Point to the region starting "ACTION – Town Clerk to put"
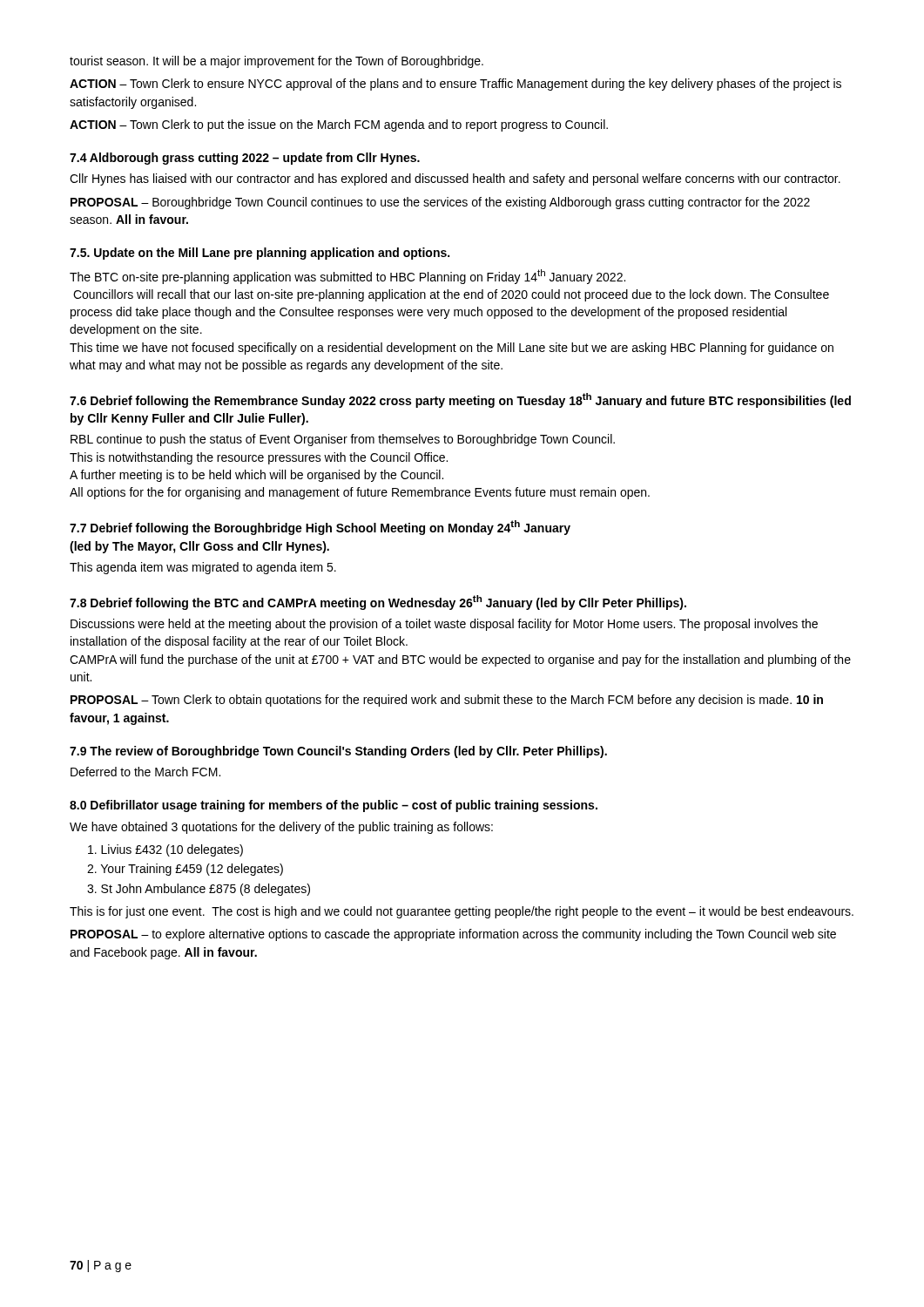 [x=339, y=124]
